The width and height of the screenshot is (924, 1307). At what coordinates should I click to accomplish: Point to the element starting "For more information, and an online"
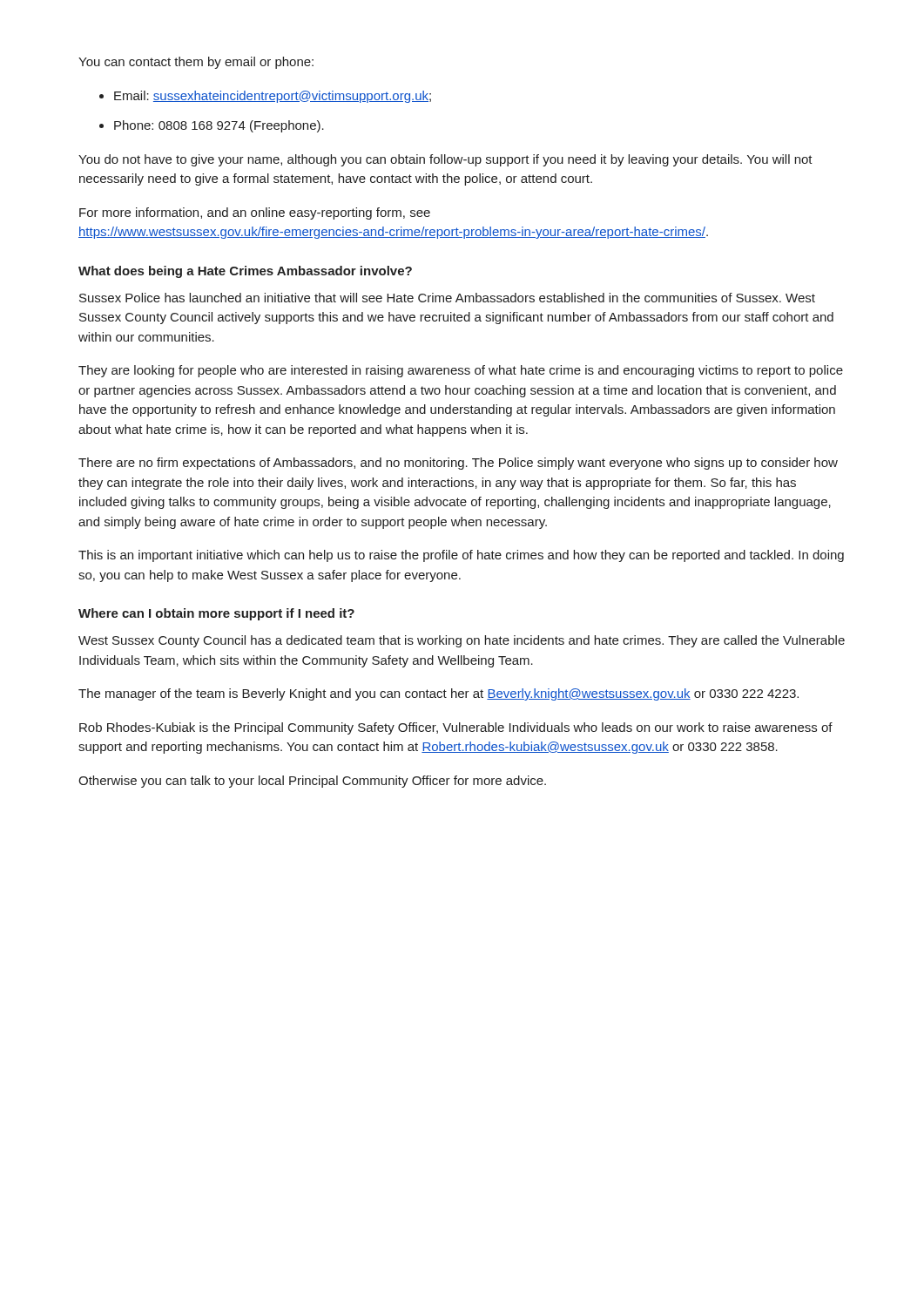pyautogui.click(x=462, y=222)
